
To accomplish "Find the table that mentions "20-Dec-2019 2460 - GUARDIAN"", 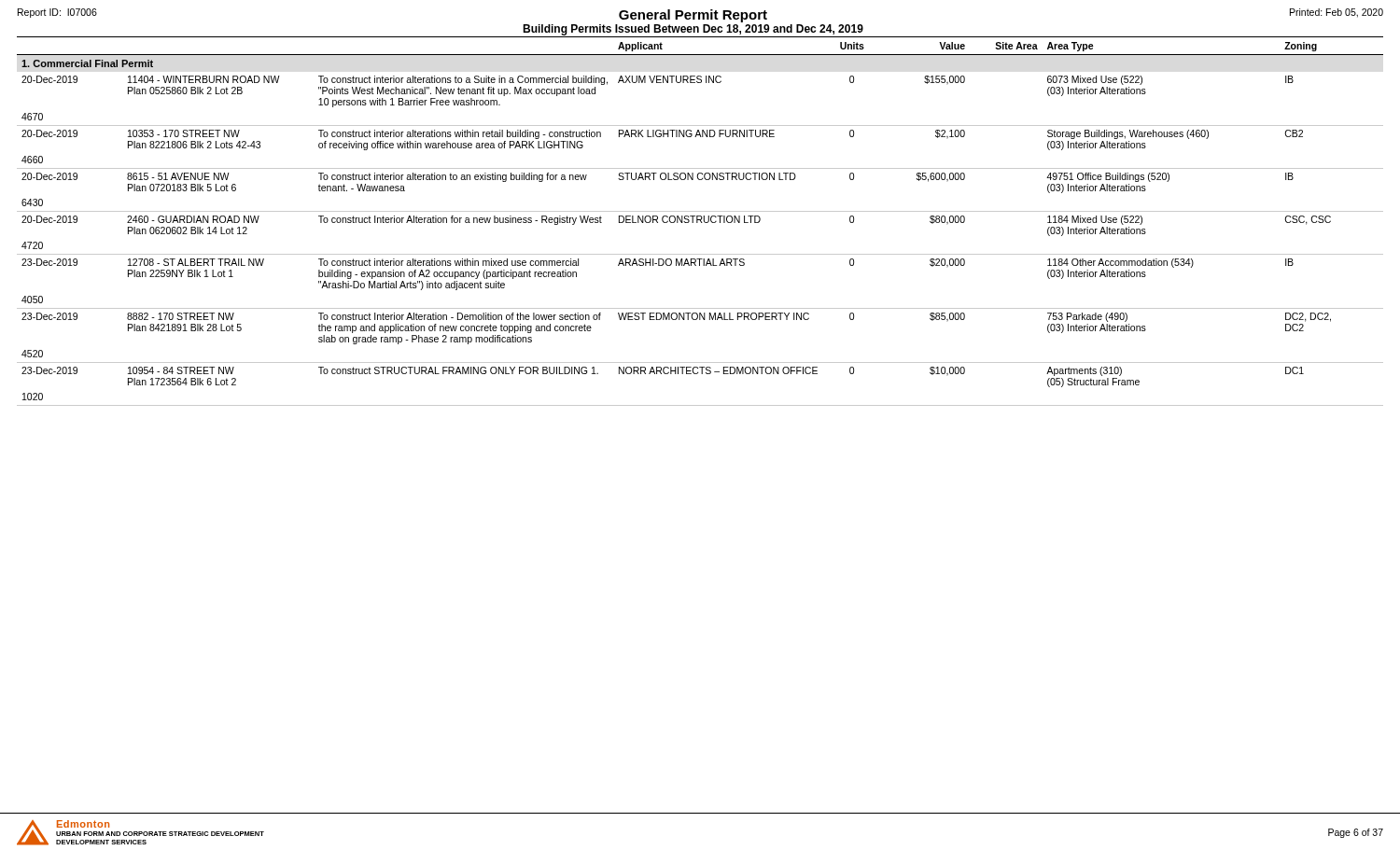I will [700, 225].
